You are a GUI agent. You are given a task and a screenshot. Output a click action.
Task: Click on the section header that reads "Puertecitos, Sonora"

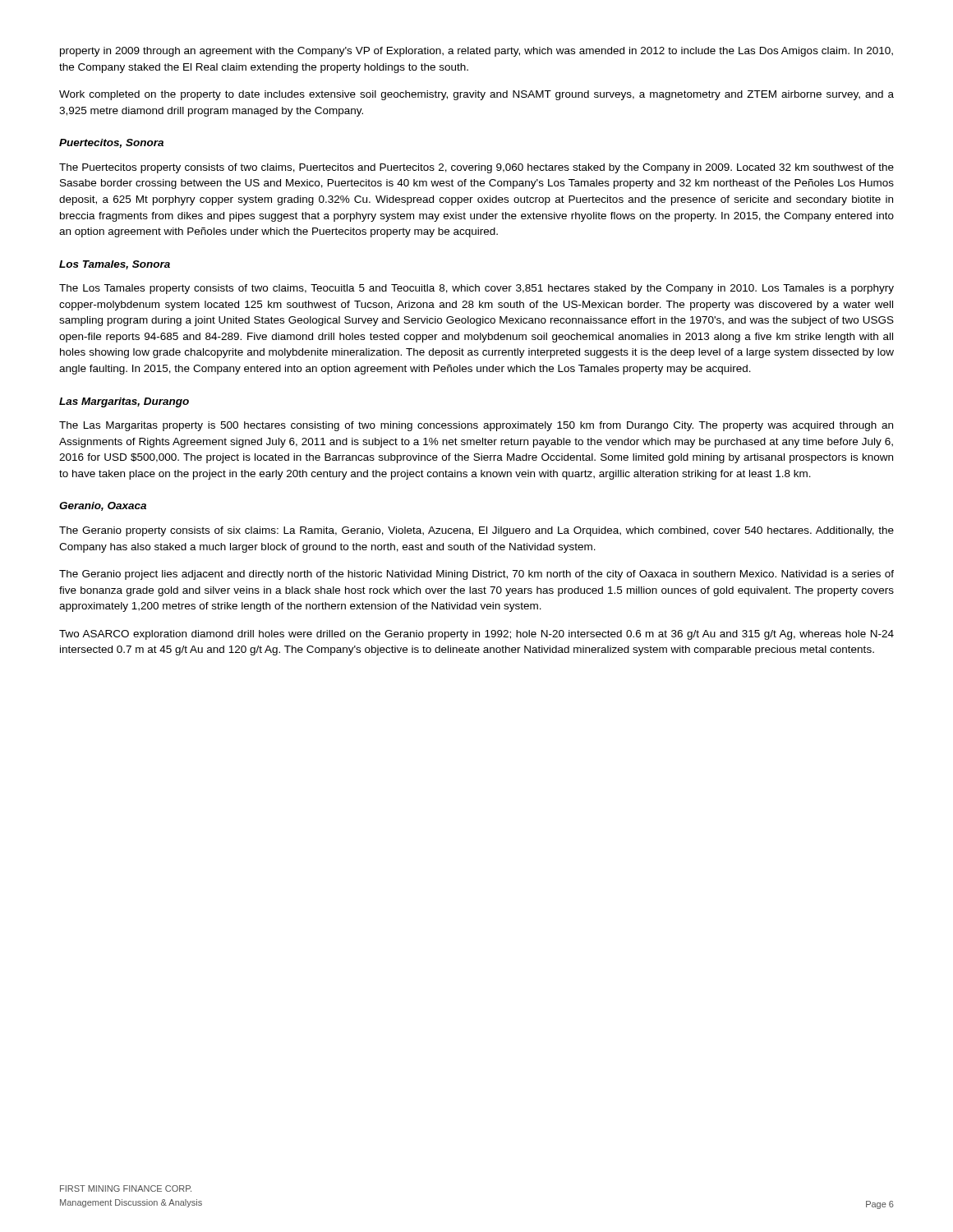(x=112, y=143)
